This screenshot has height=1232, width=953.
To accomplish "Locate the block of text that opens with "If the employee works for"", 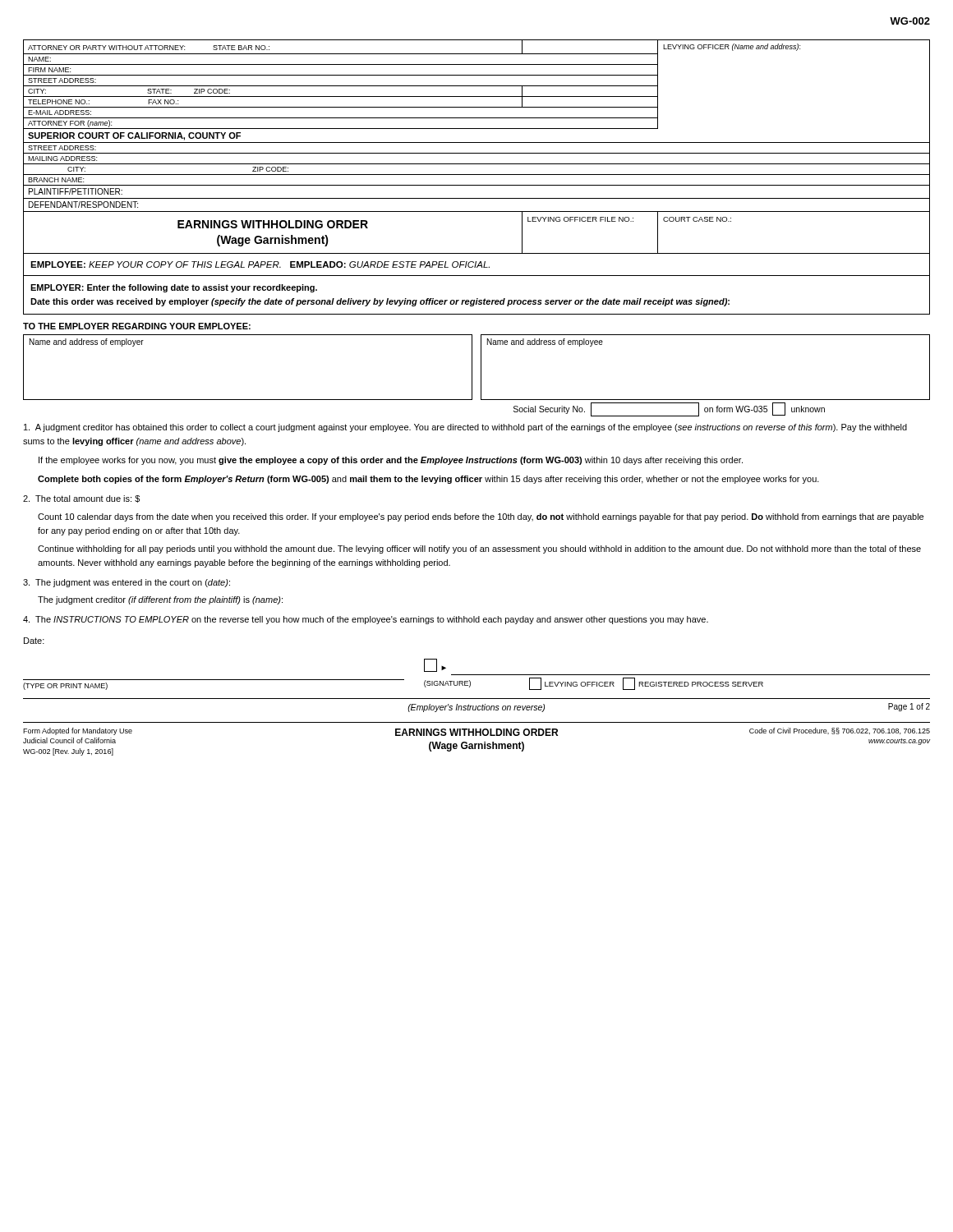I will click(391, 460).
